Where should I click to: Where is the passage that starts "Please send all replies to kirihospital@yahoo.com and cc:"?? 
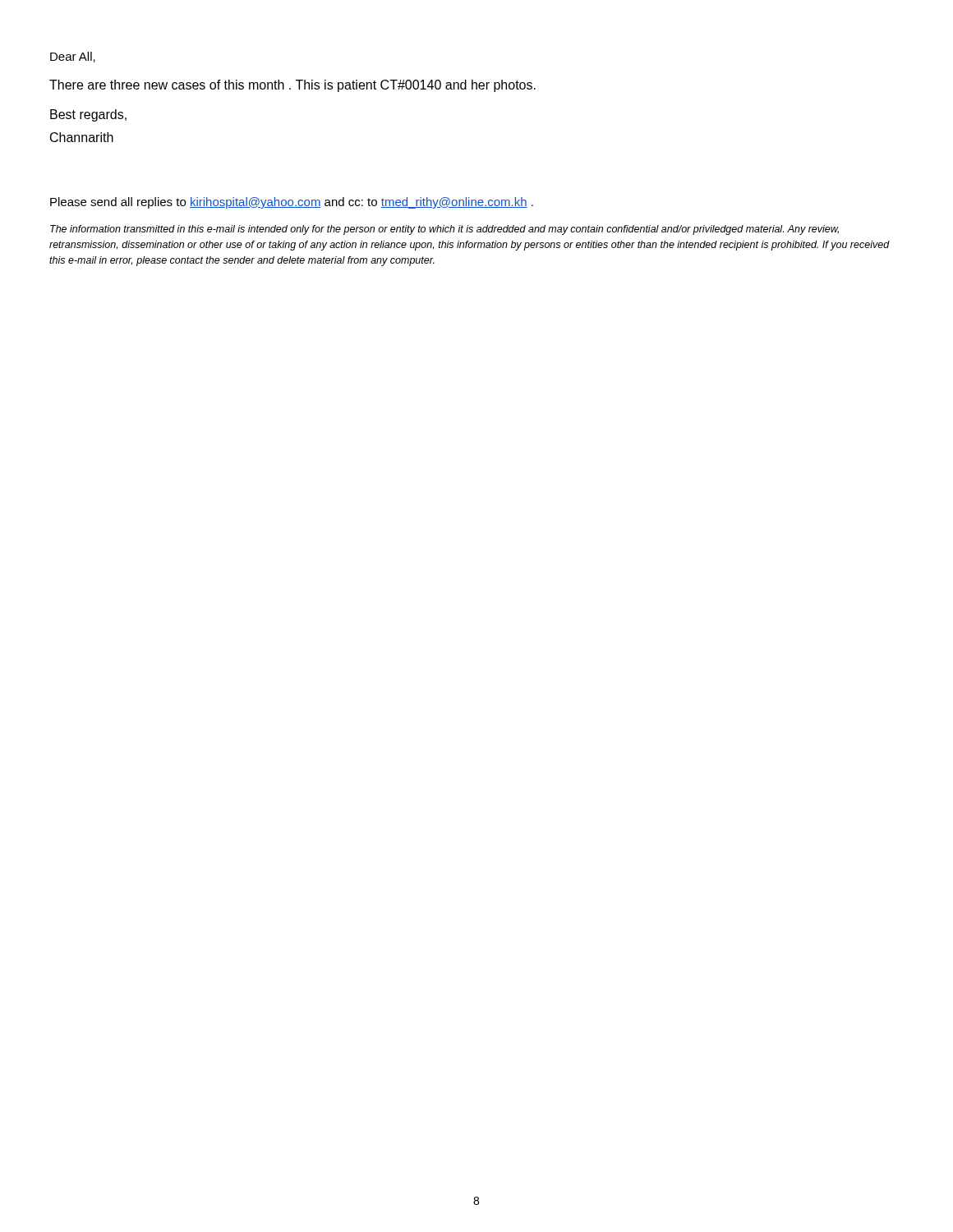pyautogui.click(x=292, y=202)
